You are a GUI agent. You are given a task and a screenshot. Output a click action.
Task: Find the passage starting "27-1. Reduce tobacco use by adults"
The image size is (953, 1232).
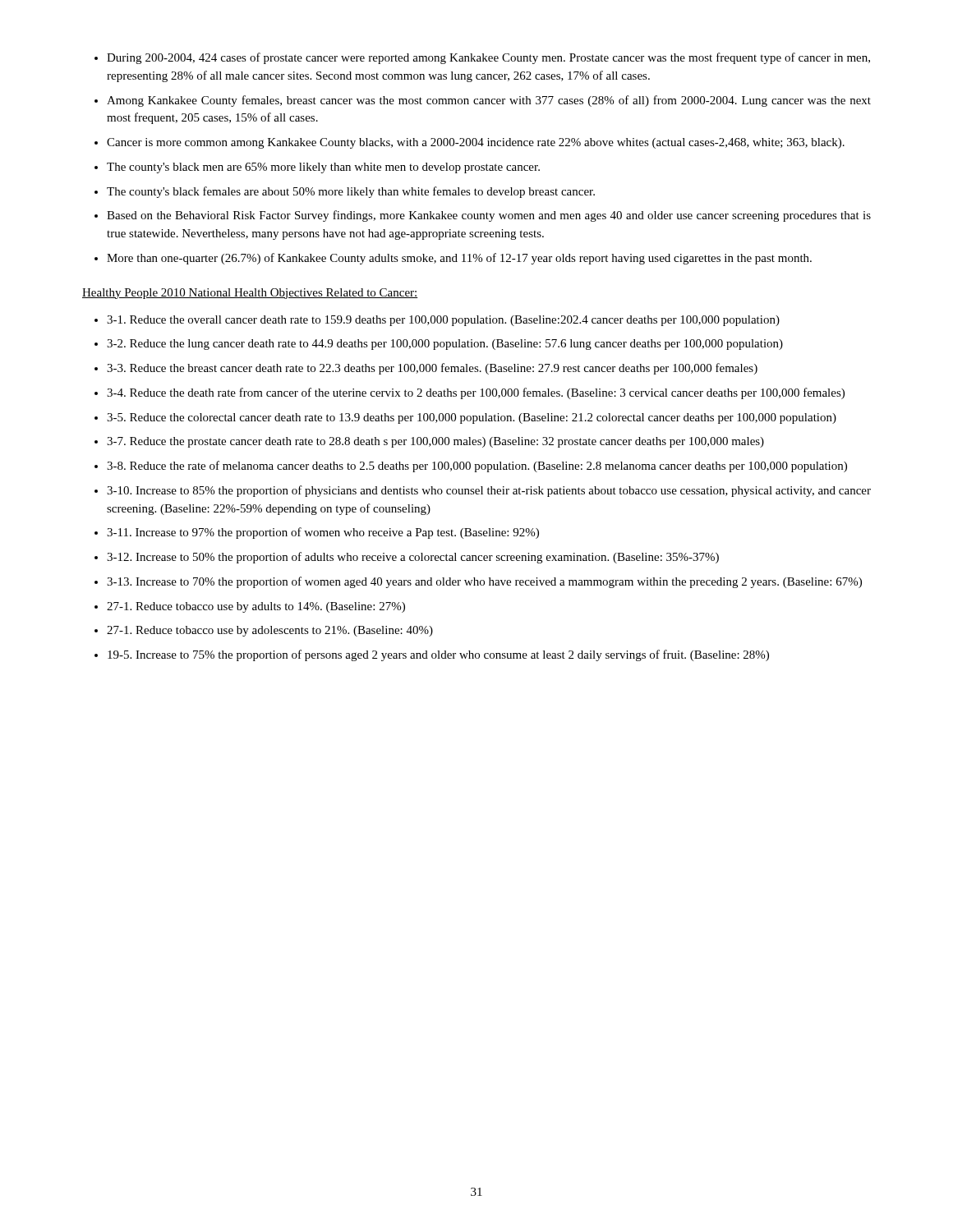point(256,607)
